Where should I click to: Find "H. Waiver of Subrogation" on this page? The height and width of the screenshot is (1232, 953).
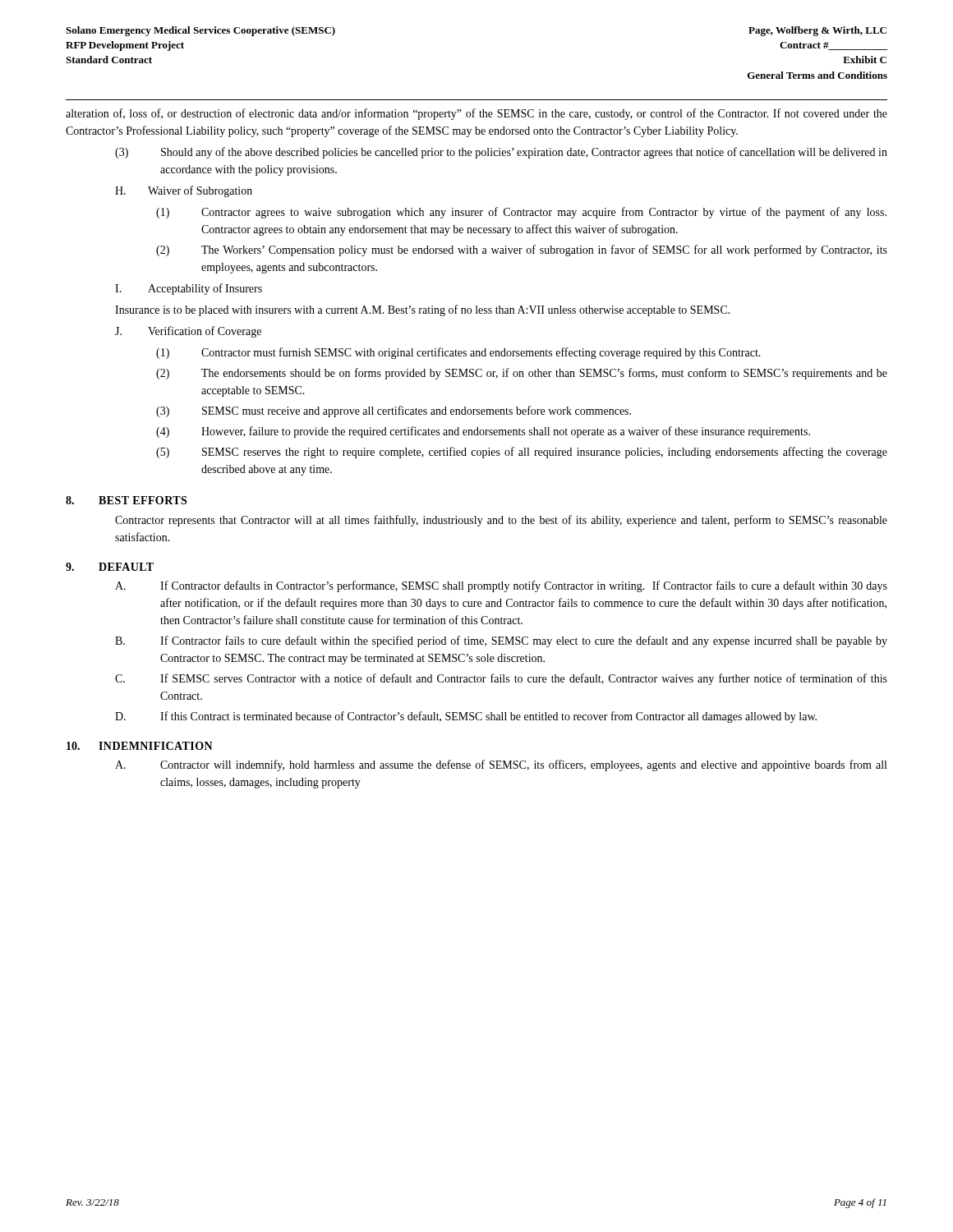click(x=184, y=191)
